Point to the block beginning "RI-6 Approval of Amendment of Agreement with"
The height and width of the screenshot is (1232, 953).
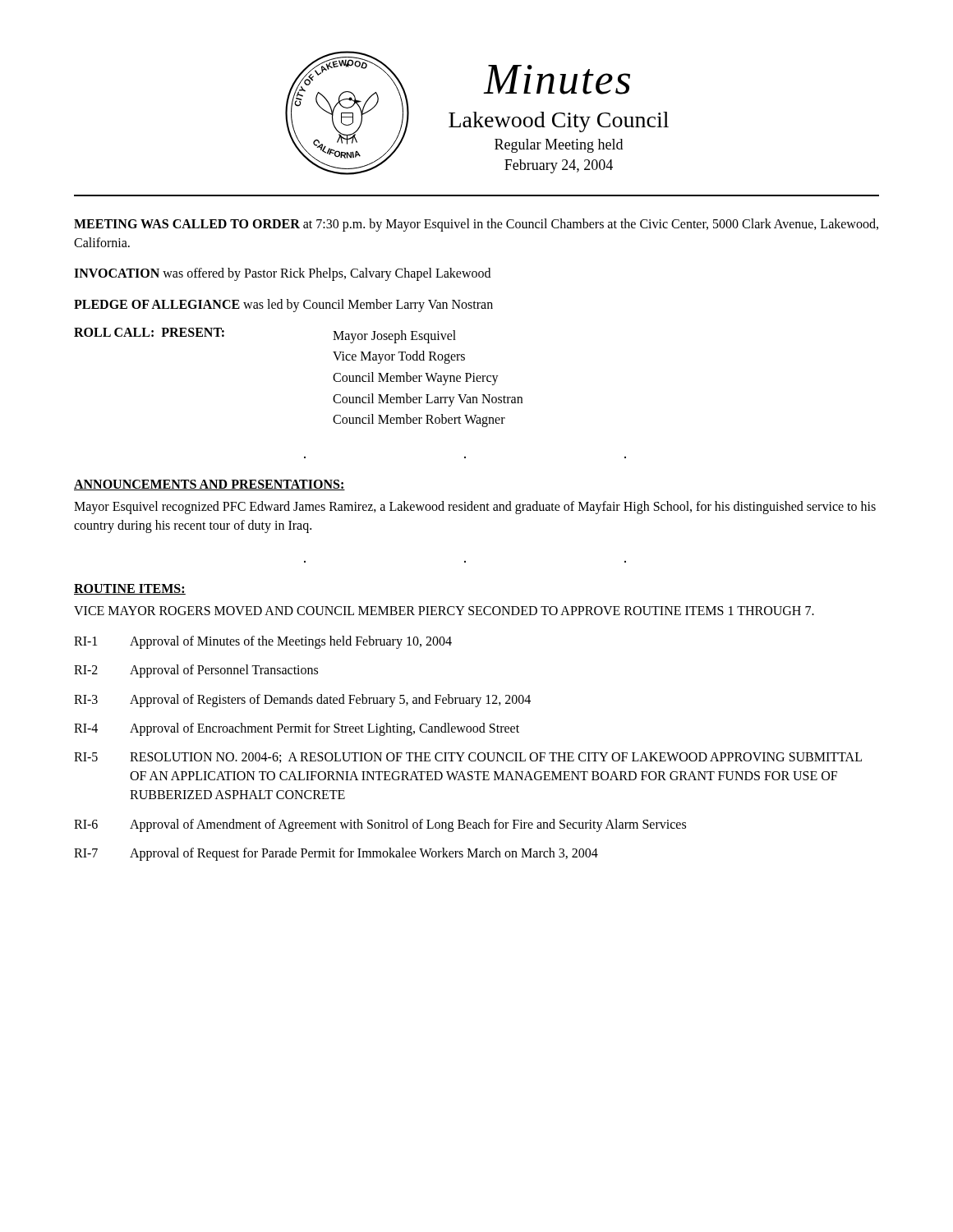pos(476,824)
